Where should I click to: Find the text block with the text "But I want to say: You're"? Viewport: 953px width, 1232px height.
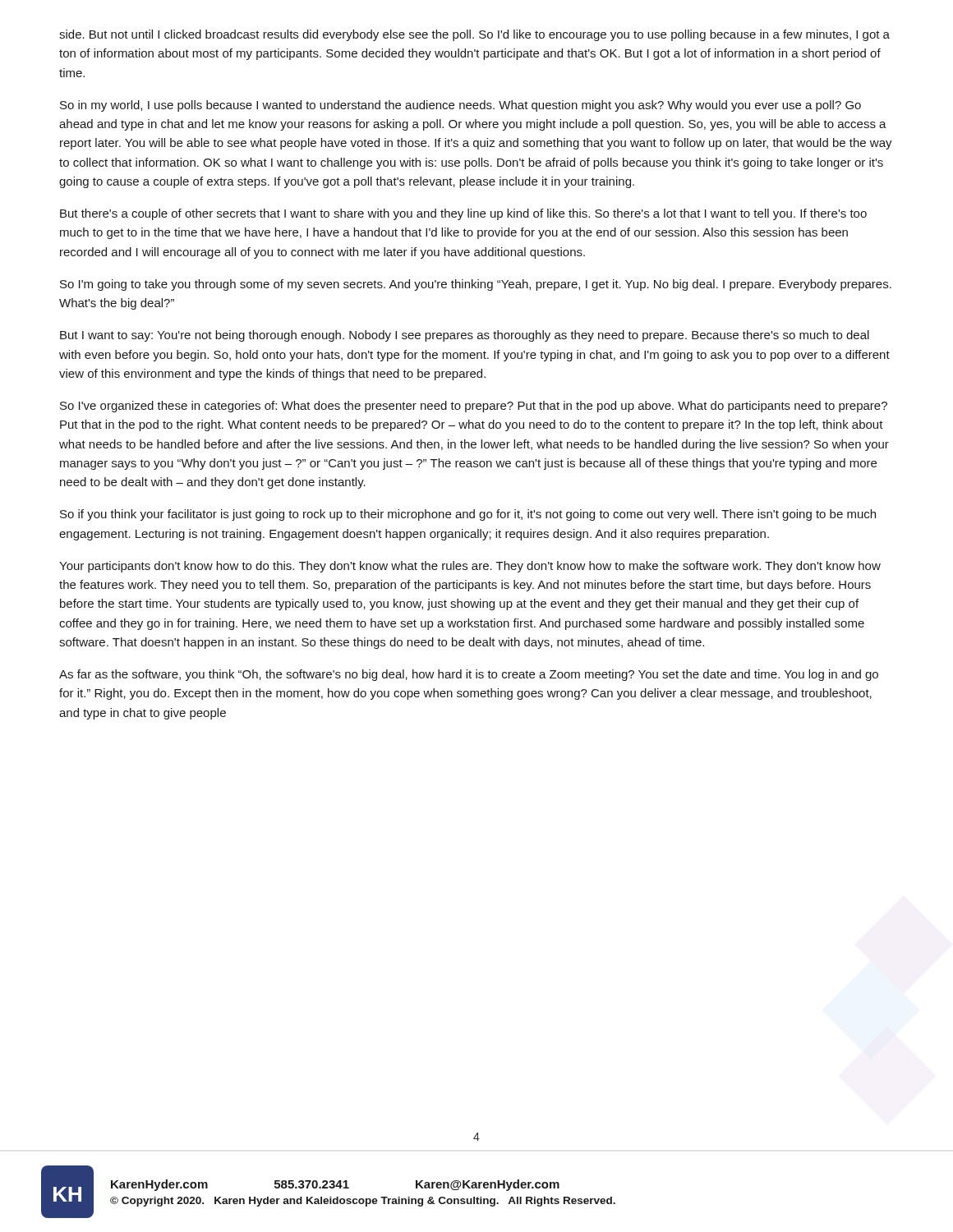[x=474, y=354]
